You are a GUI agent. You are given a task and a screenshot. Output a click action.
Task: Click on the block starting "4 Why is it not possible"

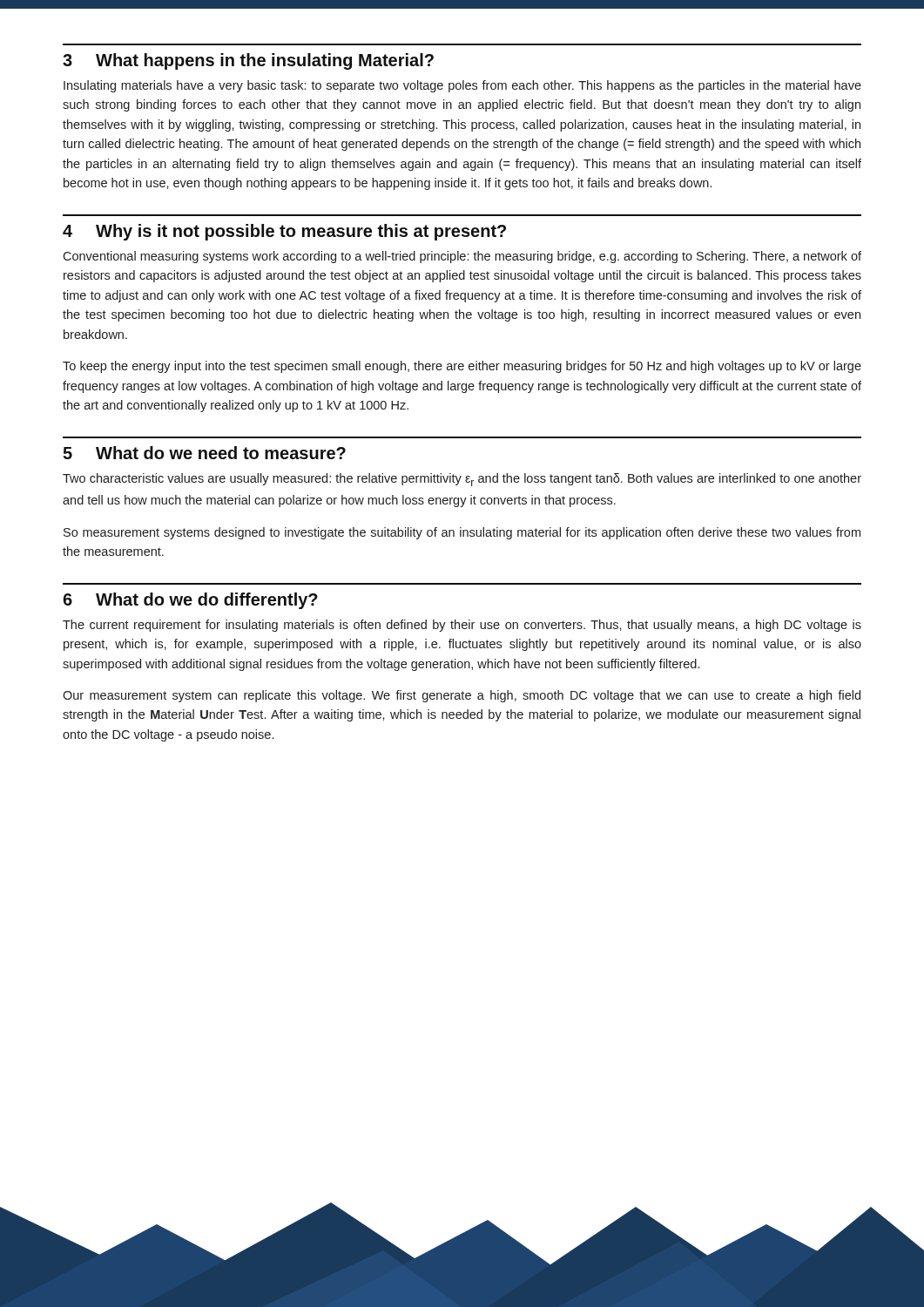(x=462, y=228)
